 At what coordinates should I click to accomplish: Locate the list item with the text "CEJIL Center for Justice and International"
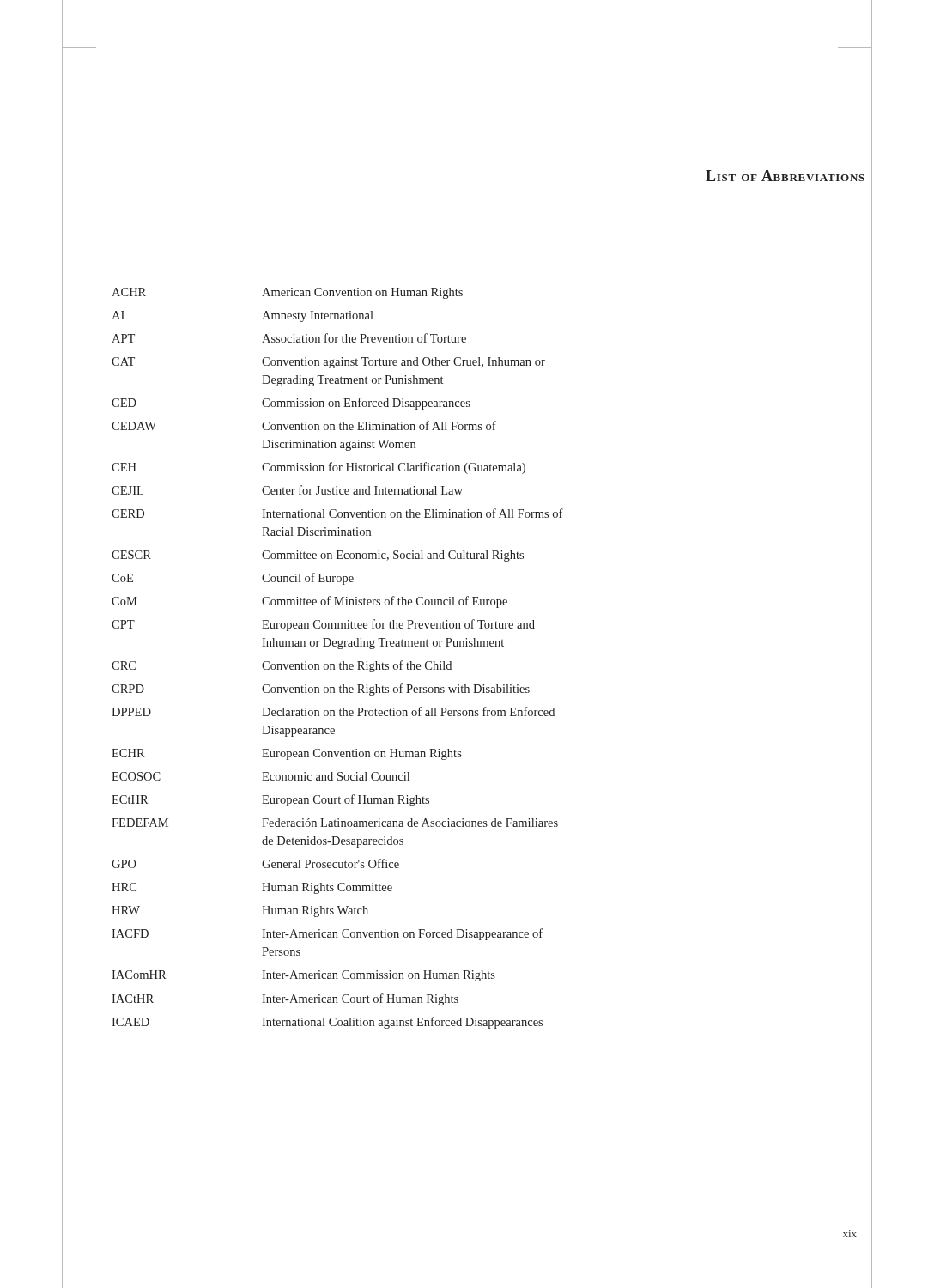click(x=287, y=490)
